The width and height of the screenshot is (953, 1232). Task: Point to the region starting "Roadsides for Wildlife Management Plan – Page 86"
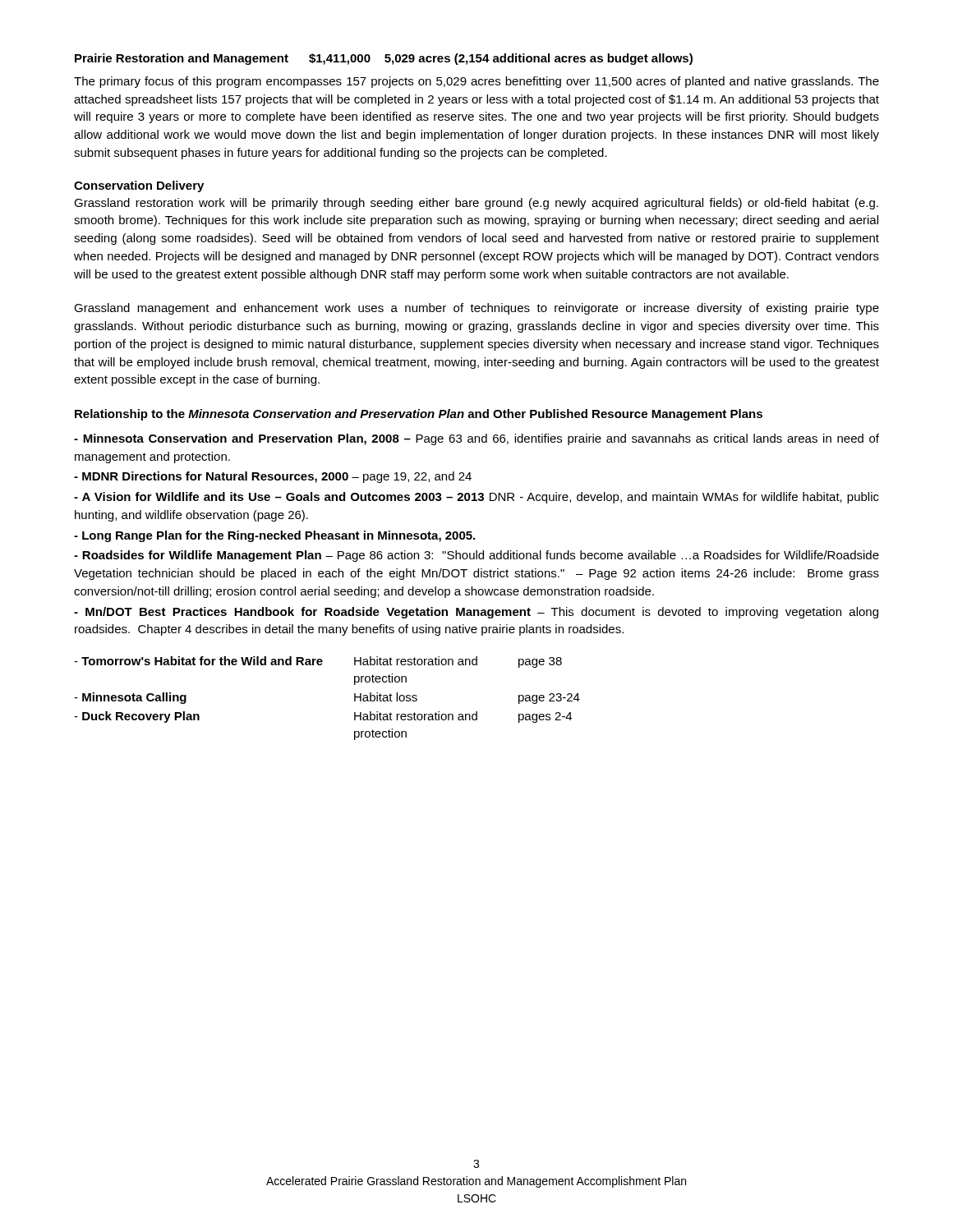[x=476, y=573]
